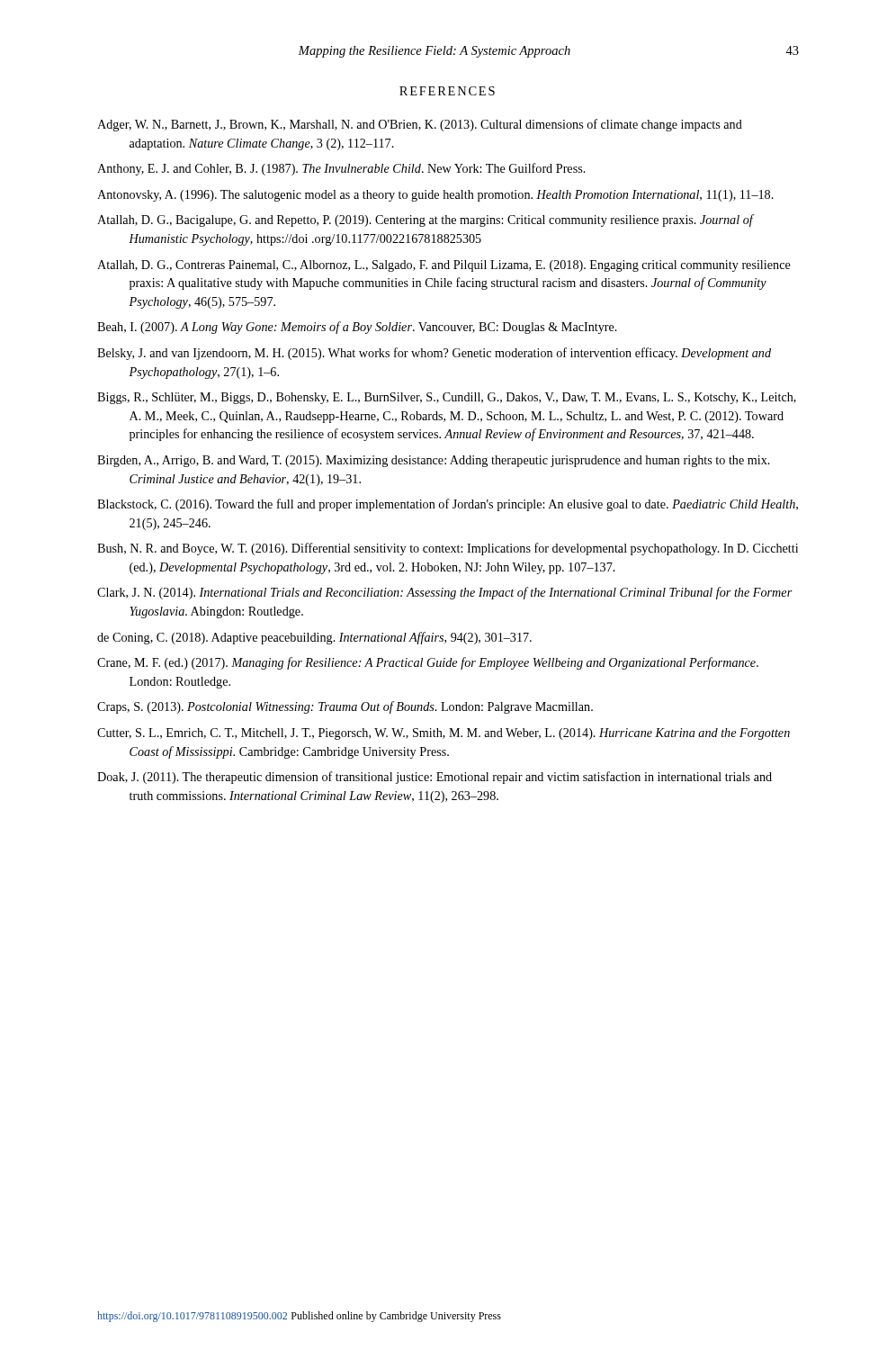
Task: Select the element starting "Anthony, E. J. and Cohler,"
Action: point(342,168)
